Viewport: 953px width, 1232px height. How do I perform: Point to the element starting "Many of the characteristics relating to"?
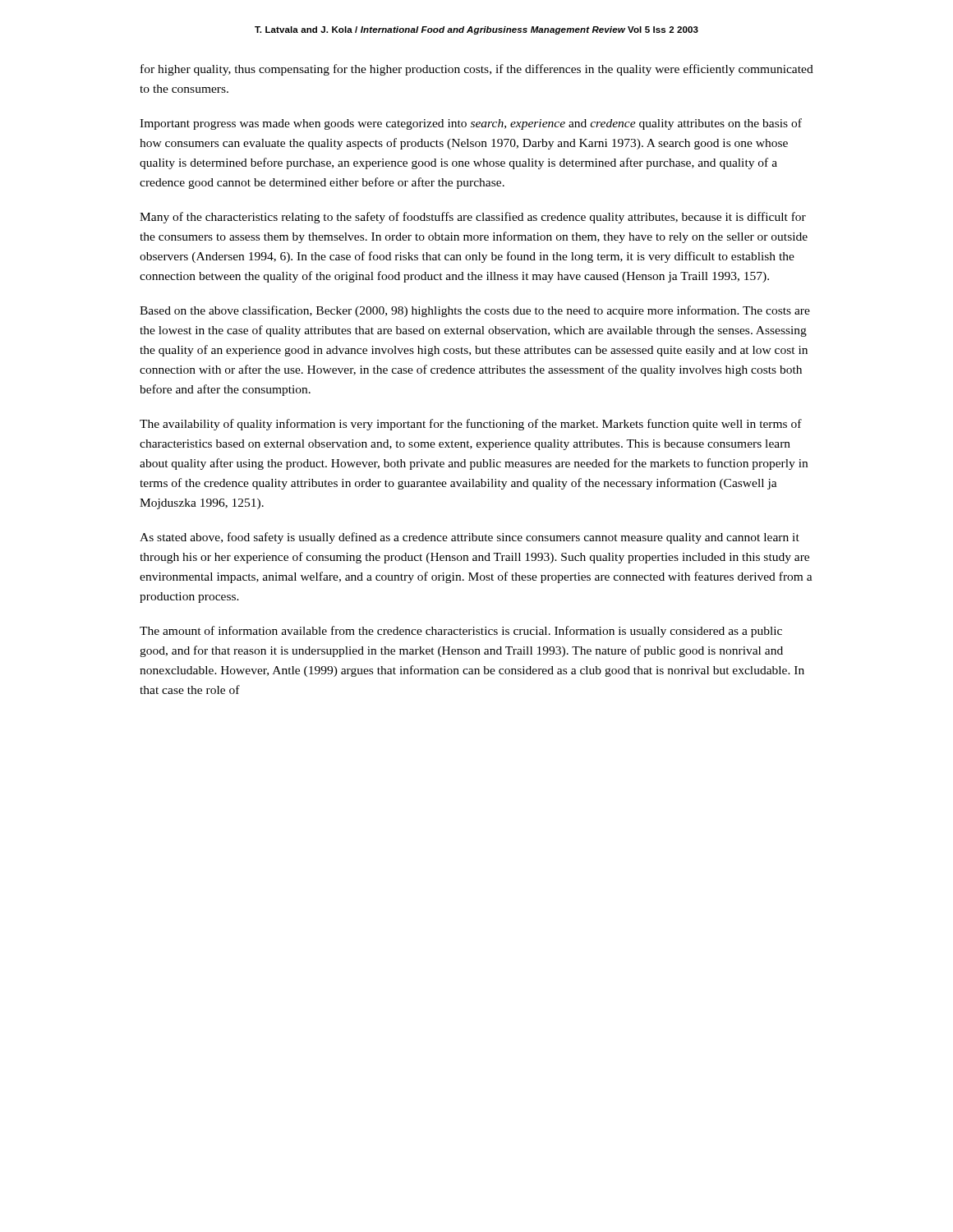(476, 246)
